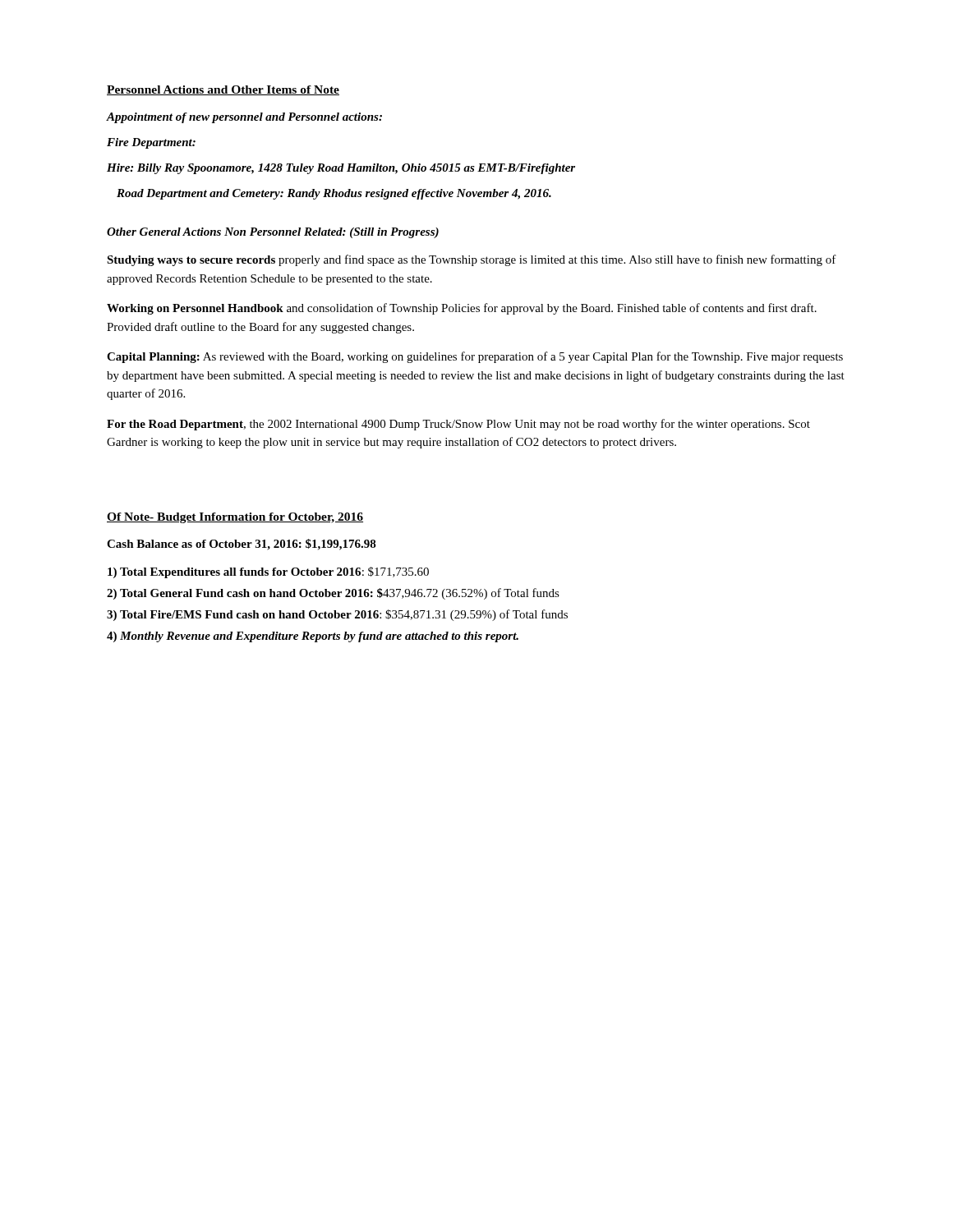Select the text block containing "Other General Actions Non Personnel Related: (Still in"
The height and width of the screenshot is (1232, 953).
273,232
